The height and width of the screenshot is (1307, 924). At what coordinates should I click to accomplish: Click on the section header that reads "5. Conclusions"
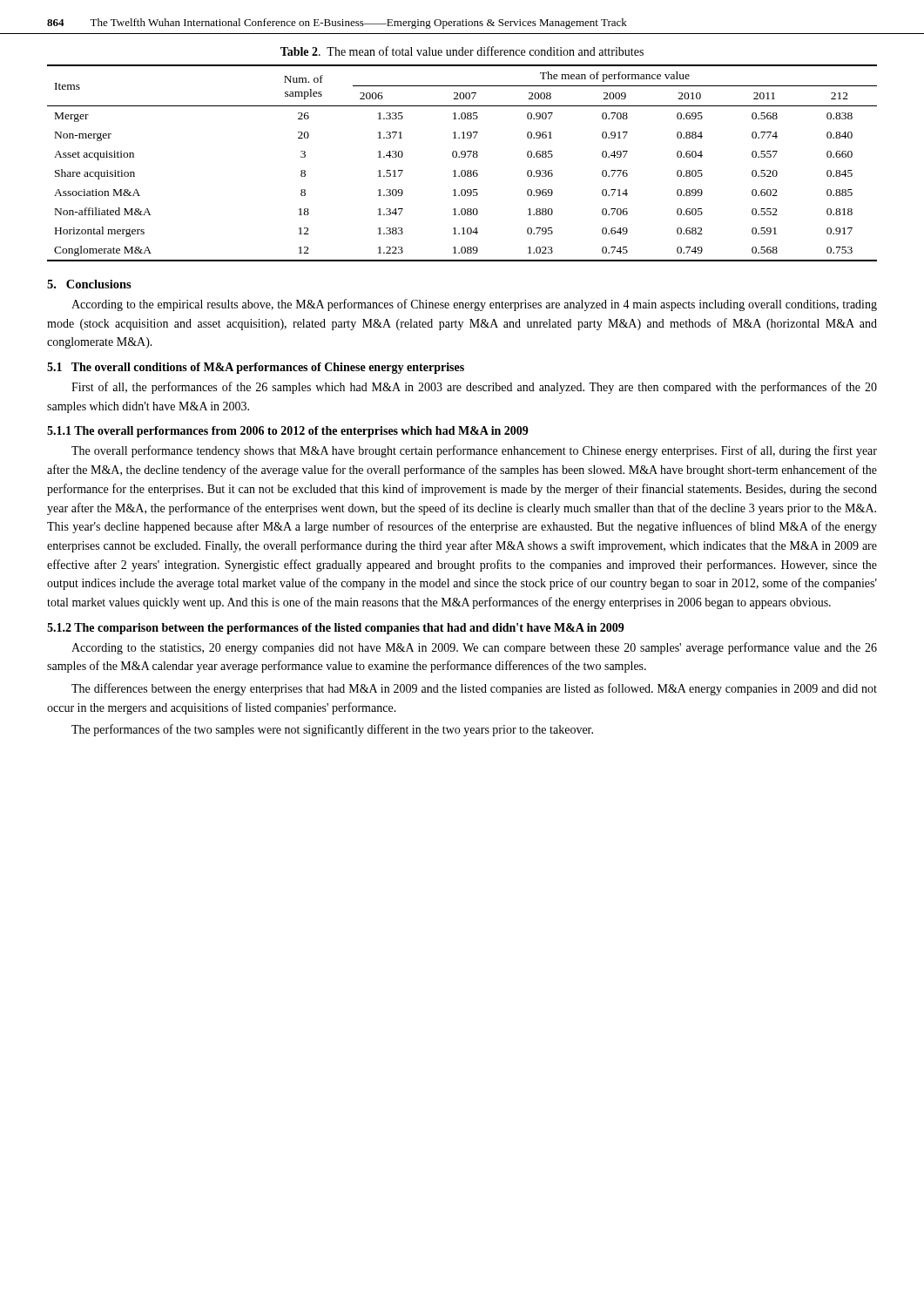point(89,284)
